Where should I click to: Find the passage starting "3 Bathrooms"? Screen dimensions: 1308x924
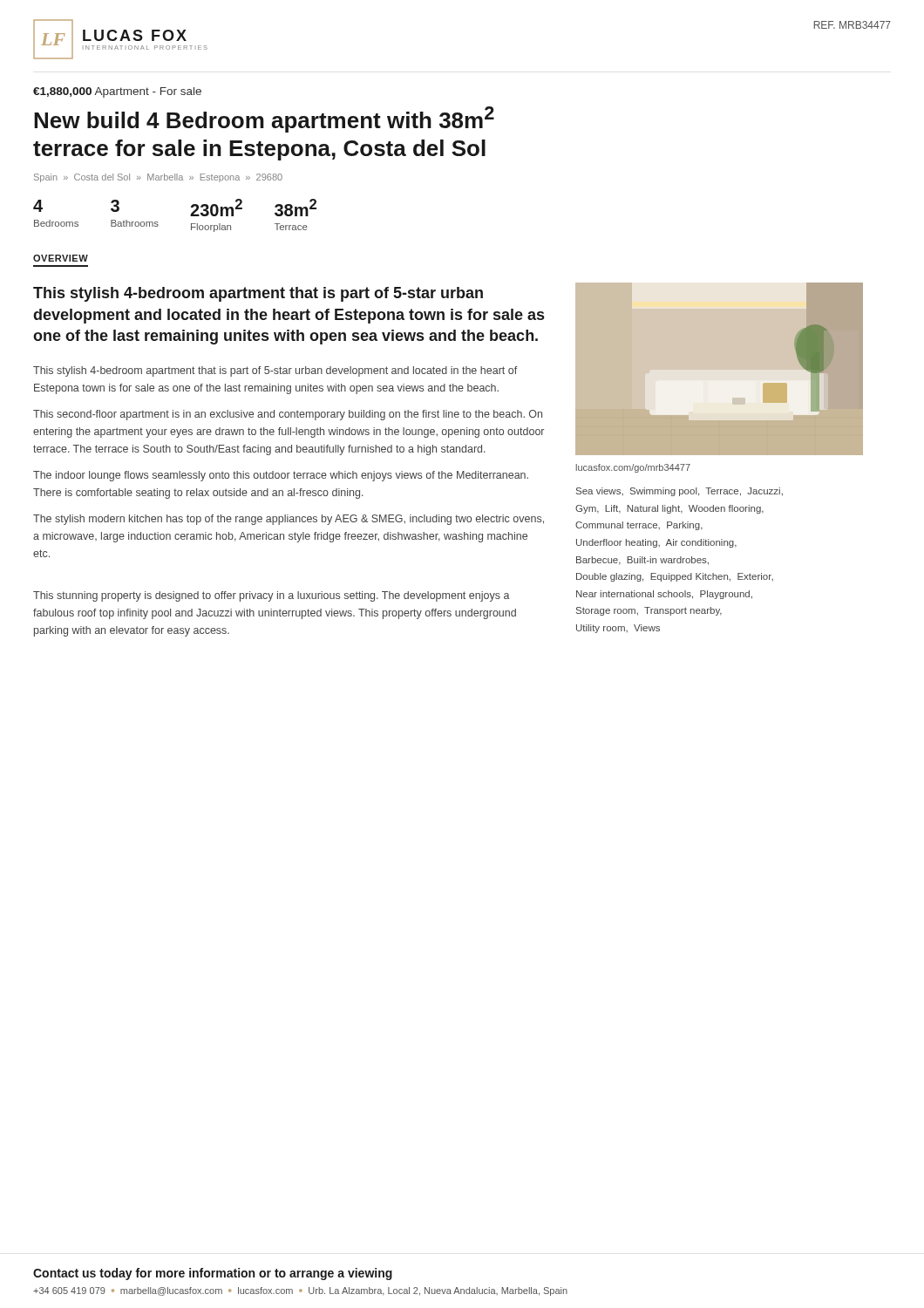click(134, 212)
